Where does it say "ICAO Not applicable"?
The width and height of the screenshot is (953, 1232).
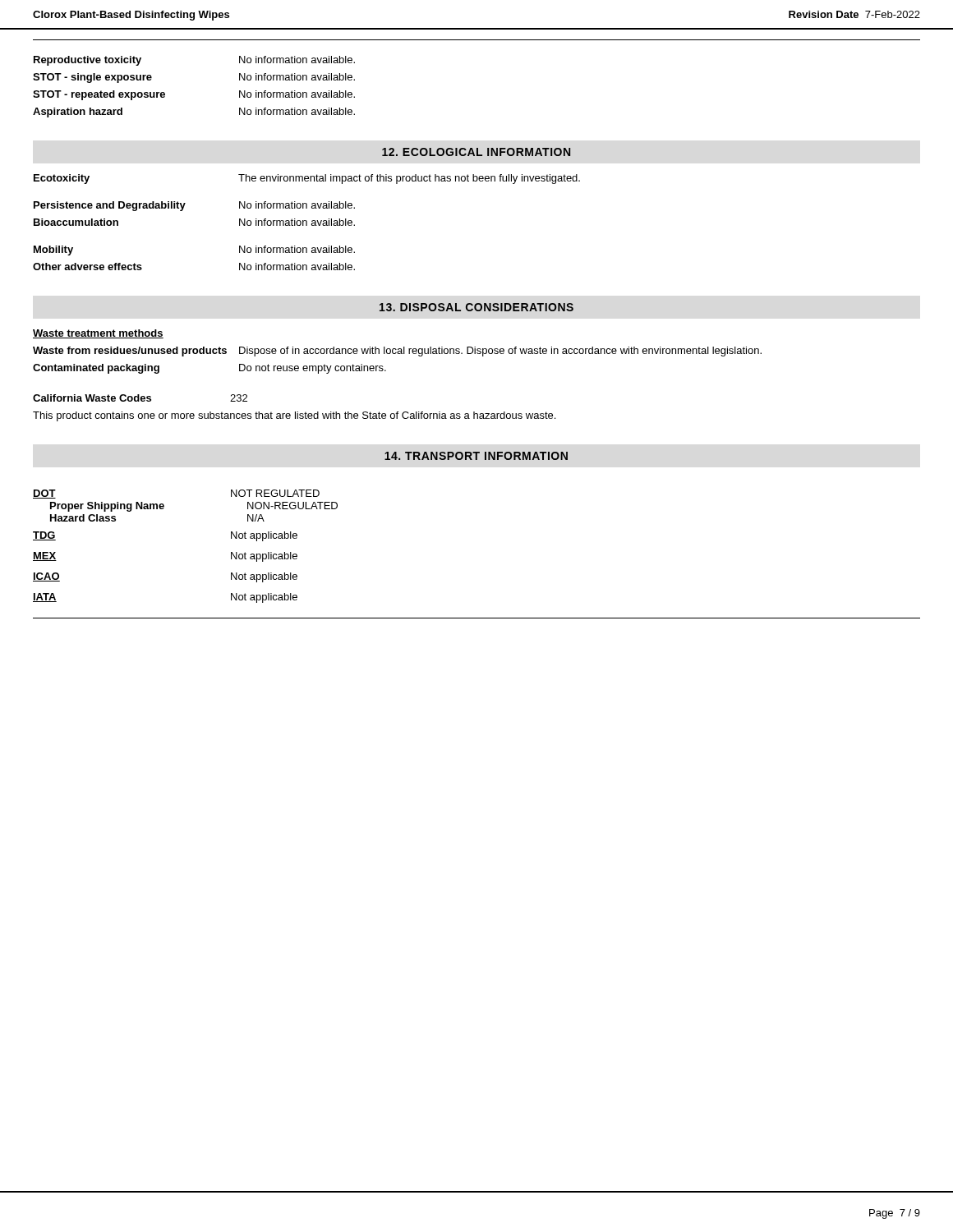(46, 577)
